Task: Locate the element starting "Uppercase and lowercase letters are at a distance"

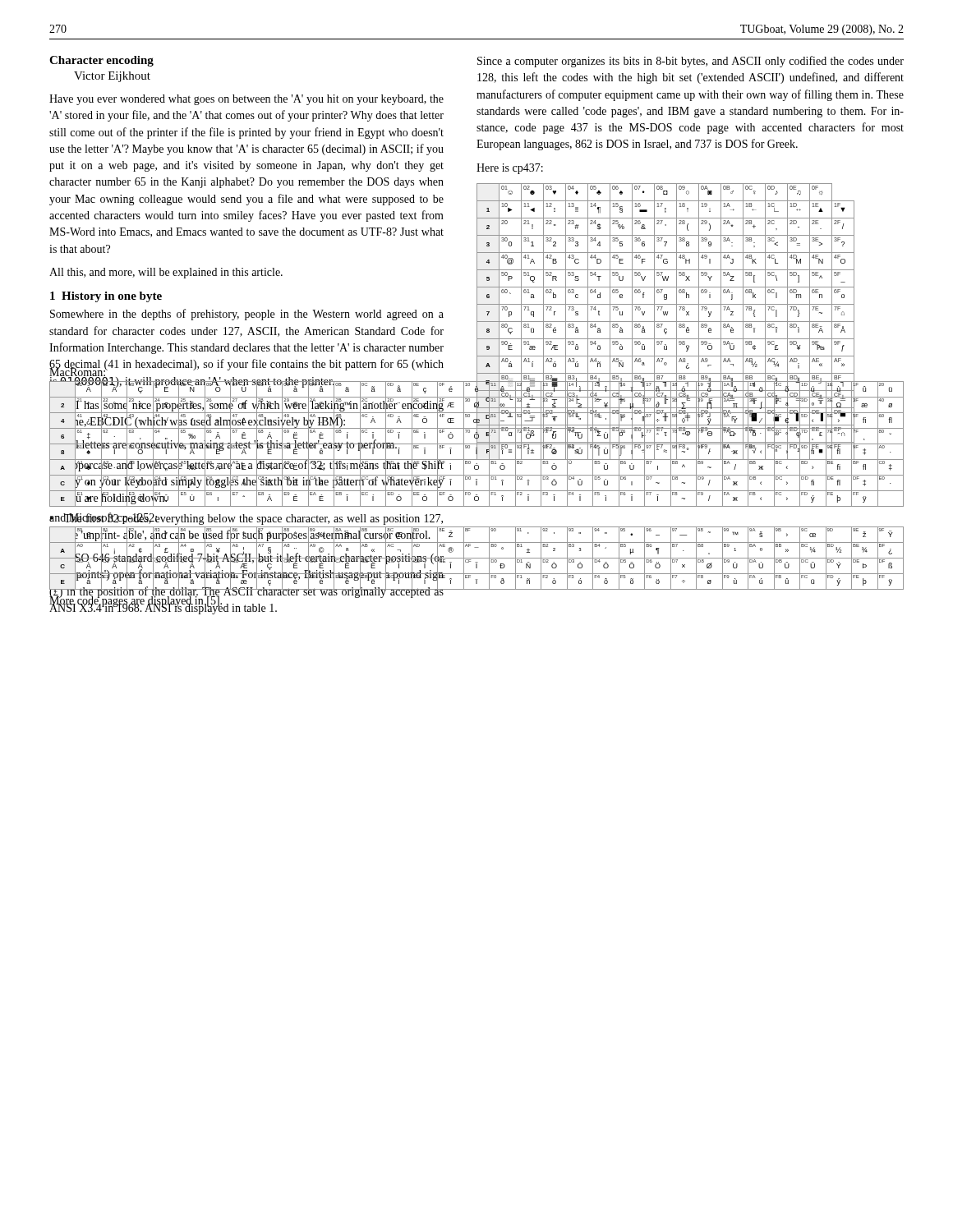Action: (254, 482)
